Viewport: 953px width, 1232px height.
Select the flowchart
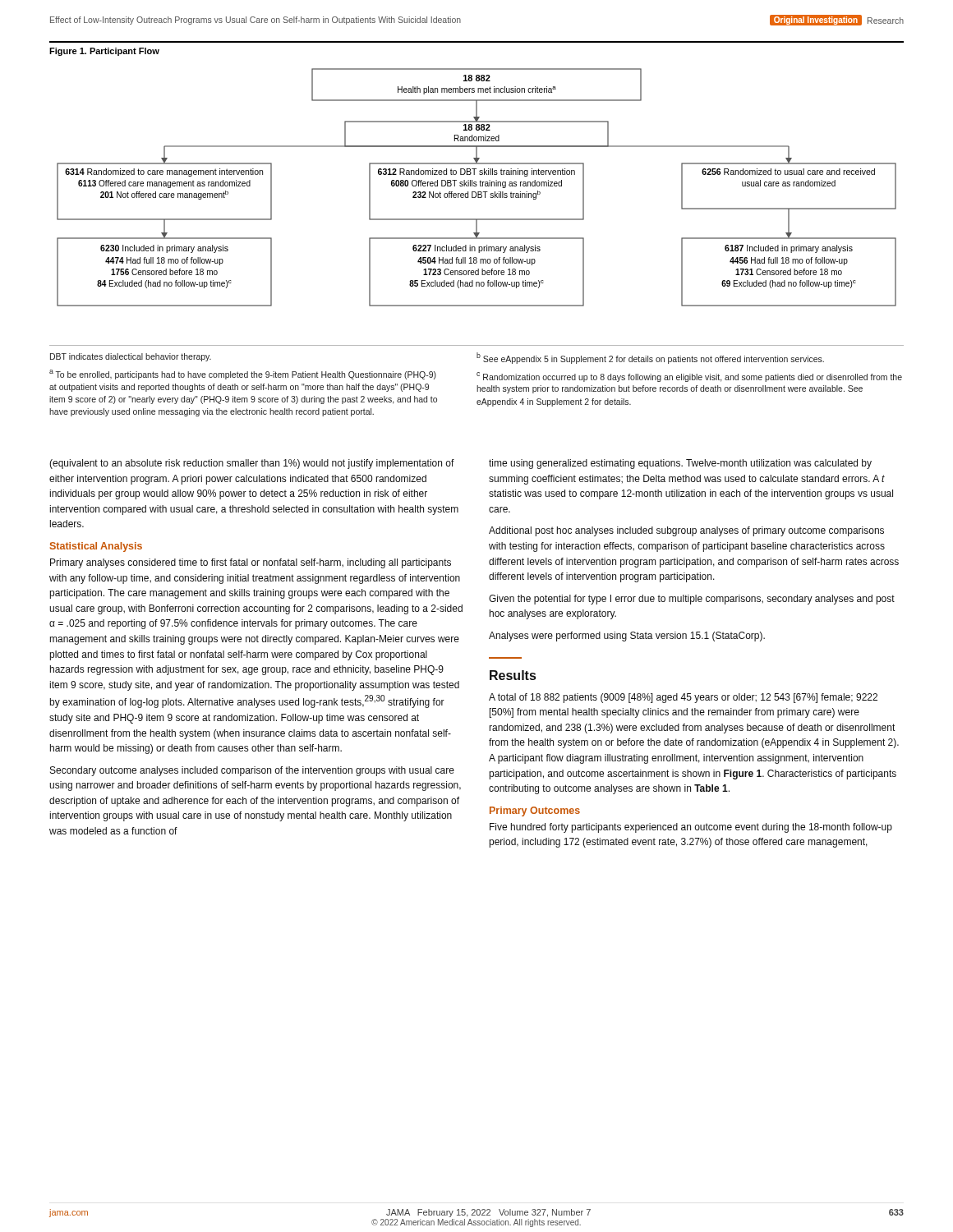(x=476, y=210)
